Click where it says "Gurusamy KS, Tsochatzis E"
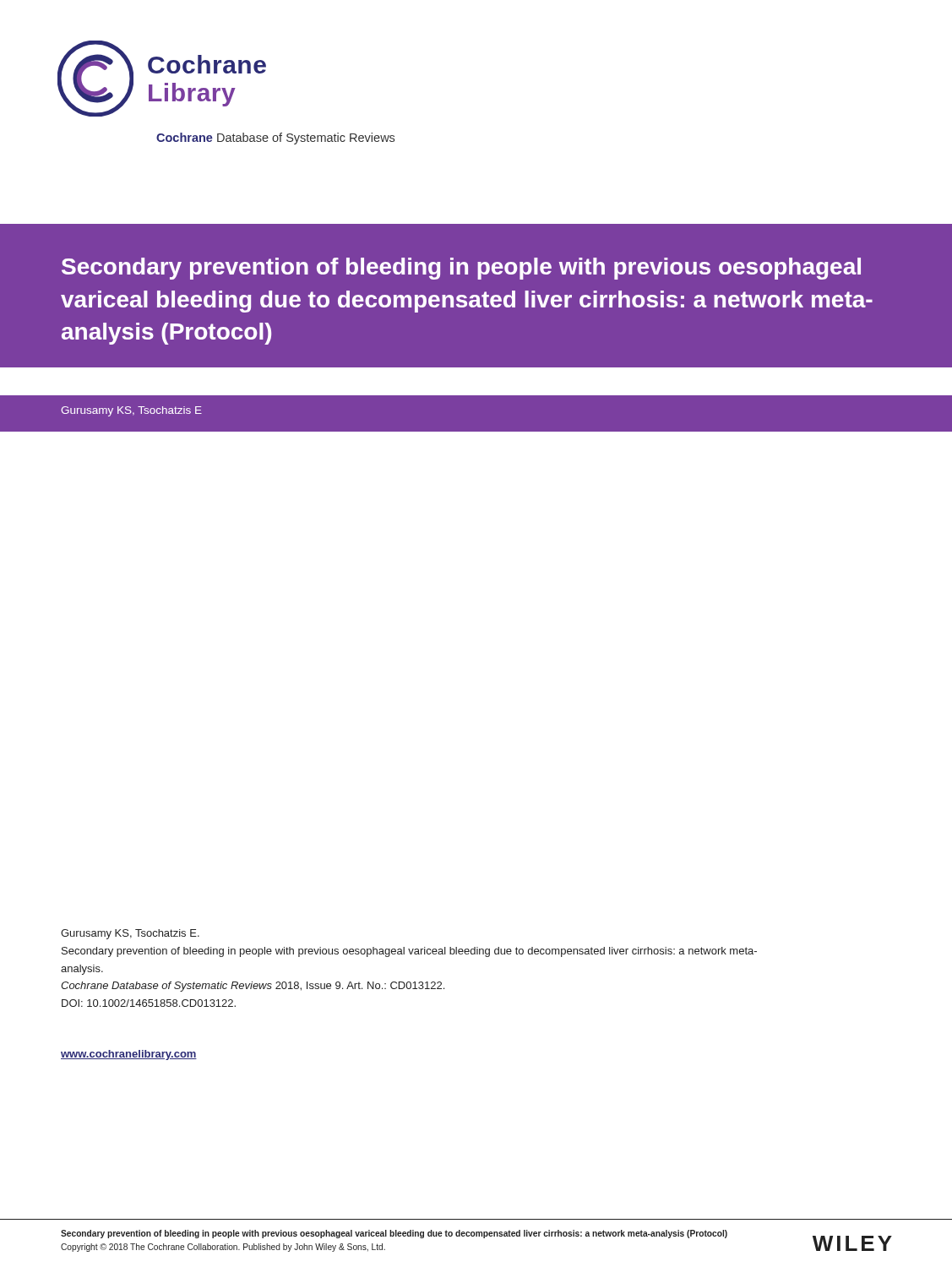The image size is (952, 1267). [x=131, y=410]
